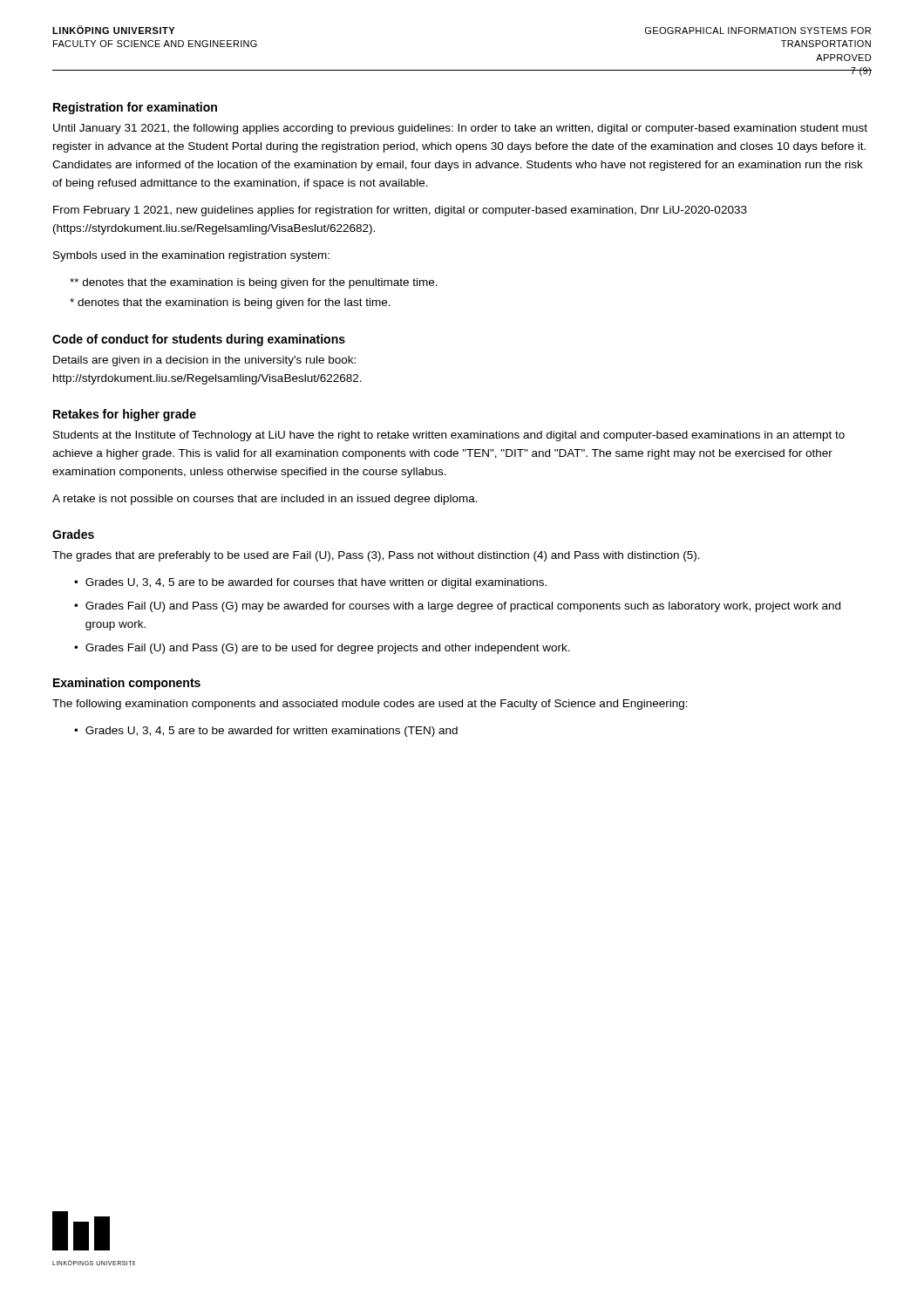Screen dimensions: 1308x924
Task: Navigate to the region starting "** denotes that the examination is being given"
Action: [x=254, y=283]
